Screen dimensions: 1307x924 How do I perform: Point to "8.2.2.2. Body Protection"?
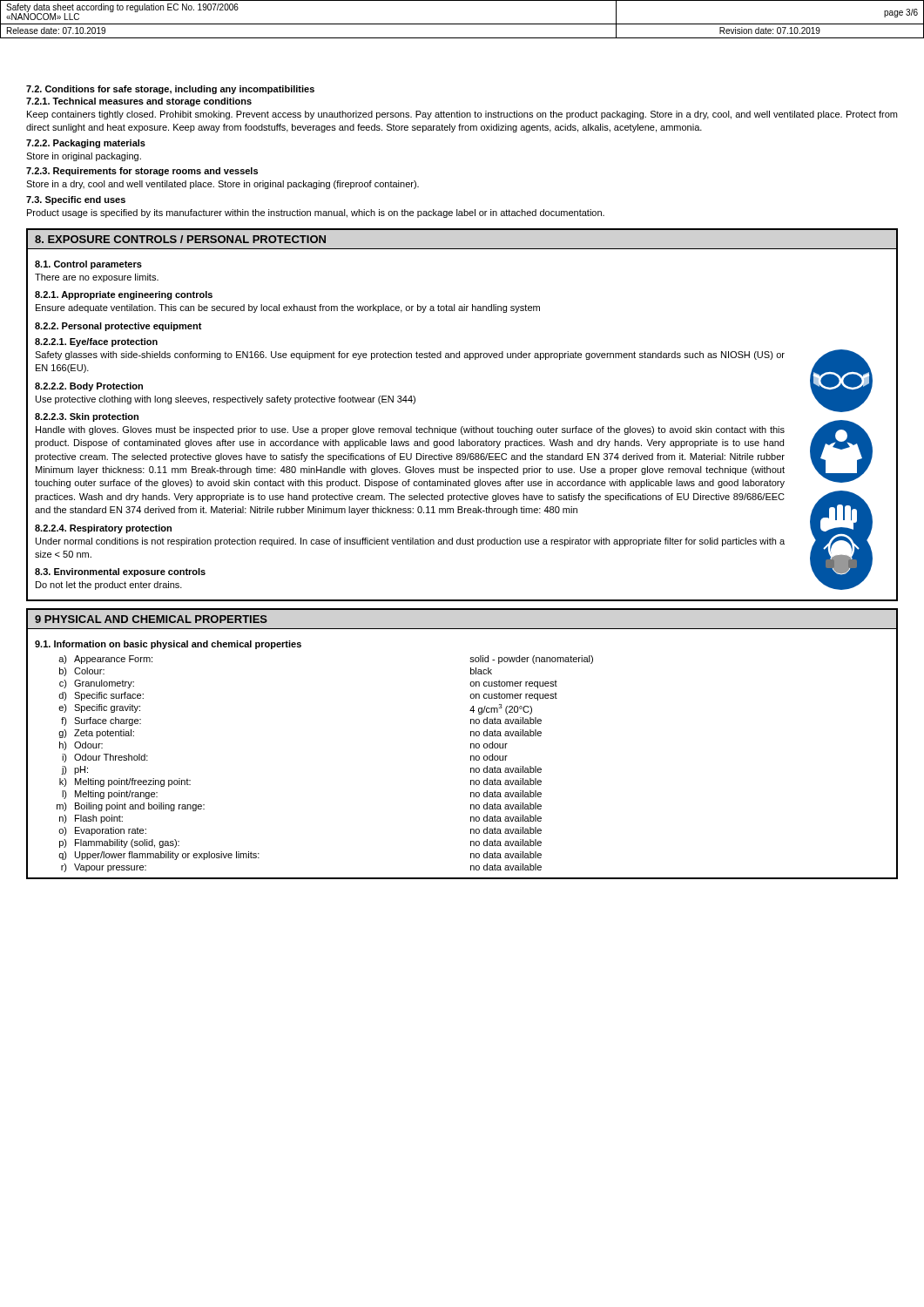coord(89,386)
